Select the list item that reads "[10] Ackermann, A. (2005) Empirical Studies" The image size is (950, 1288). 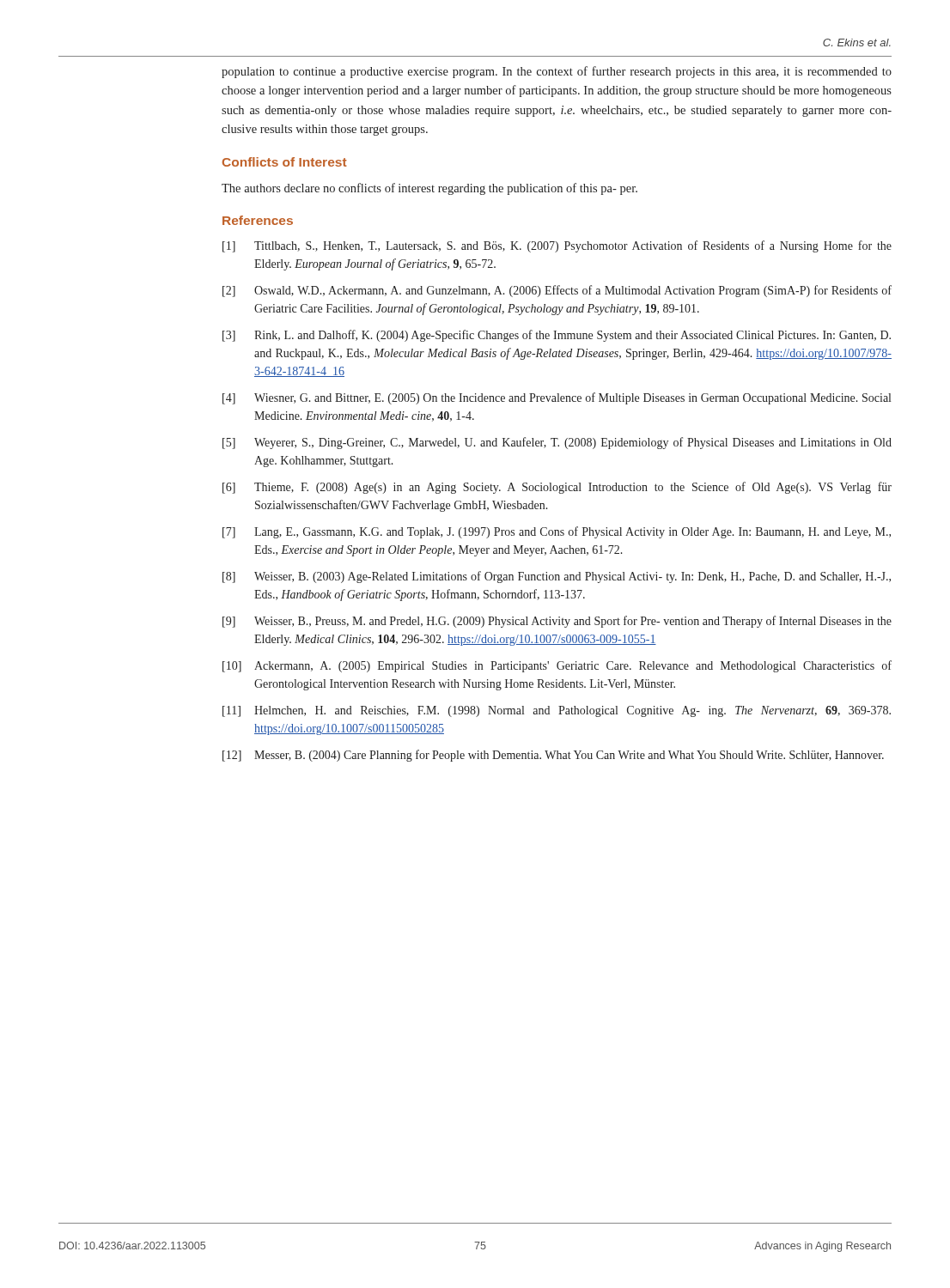point(557,675)
